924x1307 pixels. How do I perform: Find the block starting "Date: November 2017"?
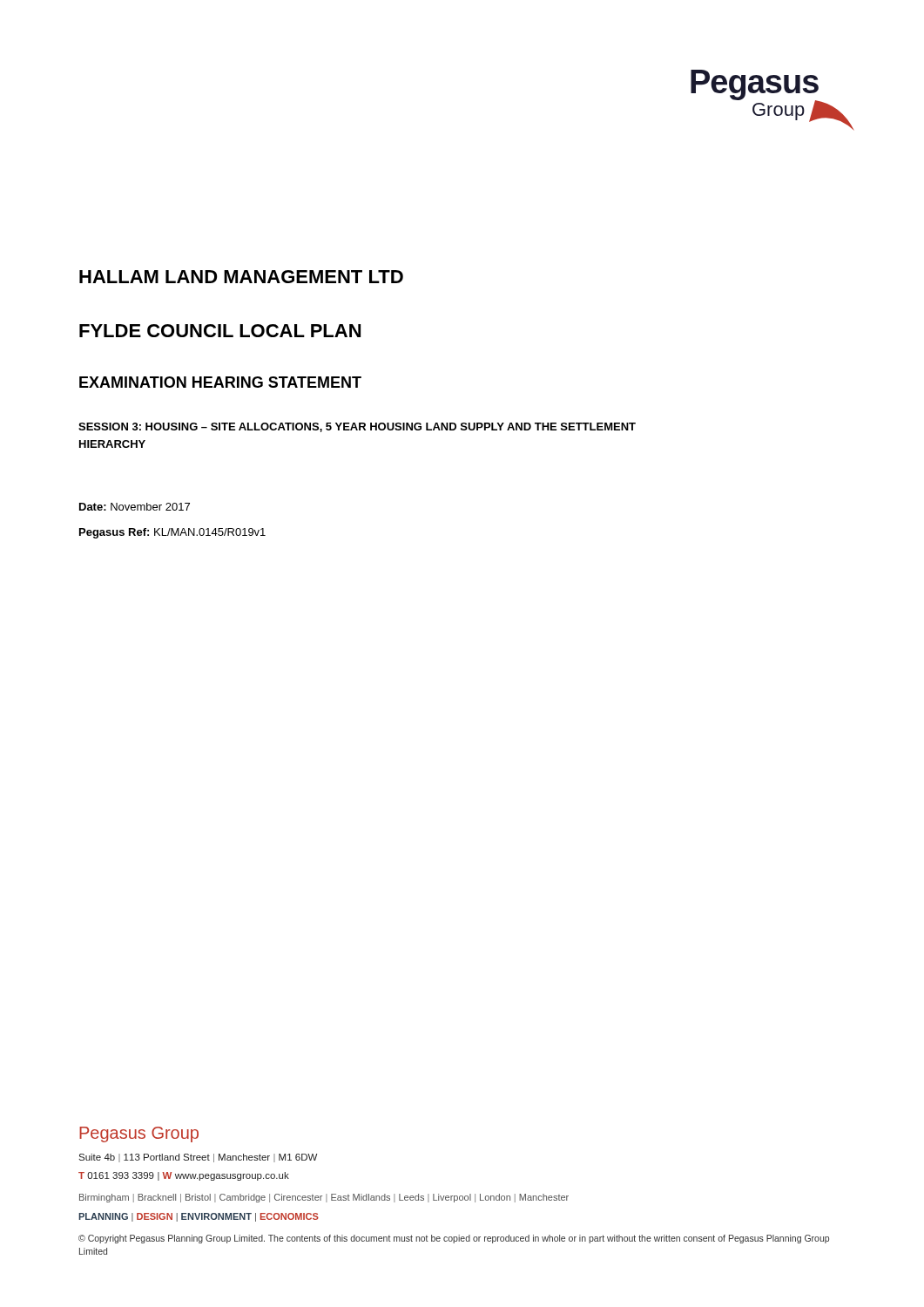tap(134, 507)
